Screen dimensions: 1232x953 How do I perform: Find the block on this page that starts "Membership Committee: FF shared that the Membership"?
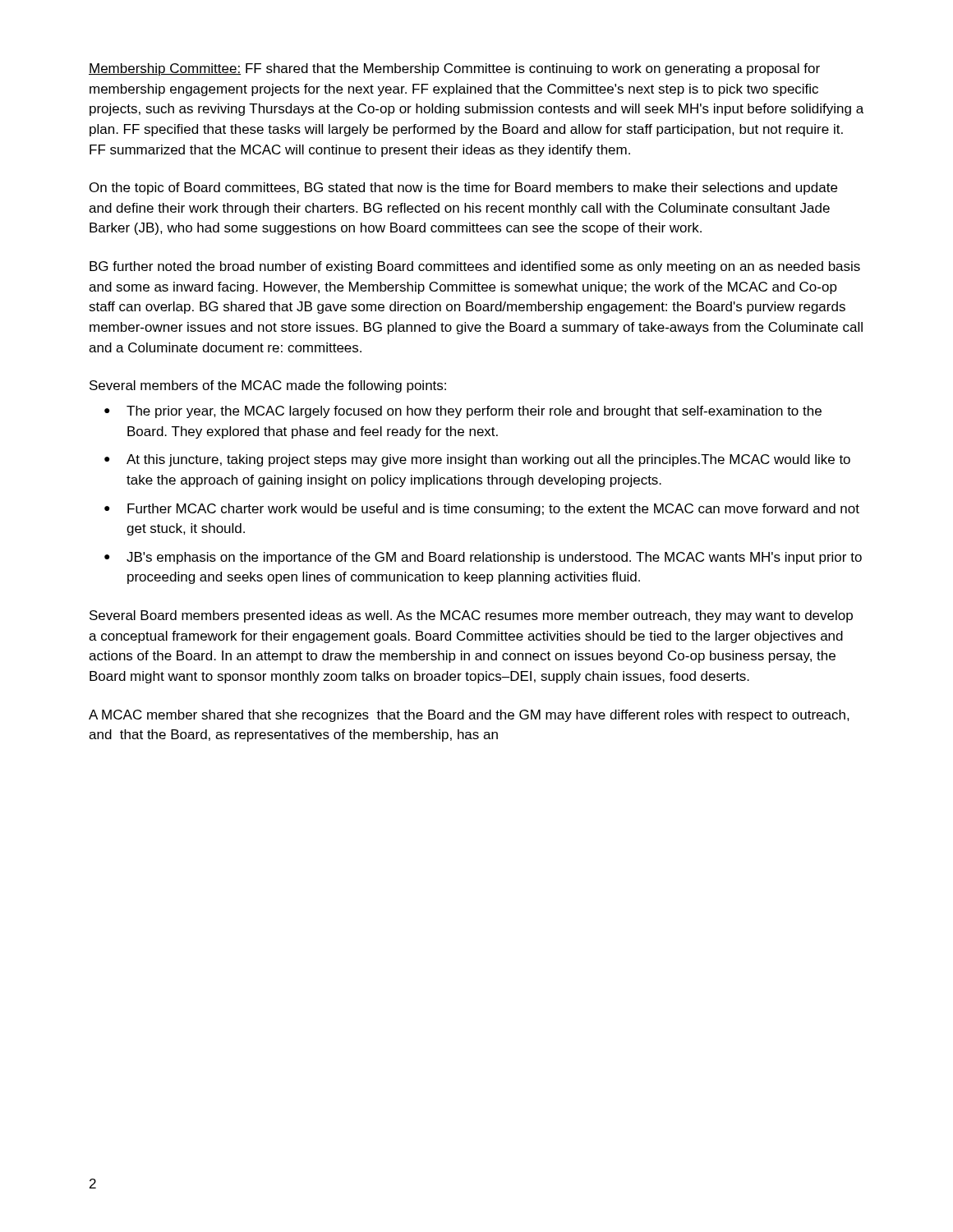click(476, 109)
